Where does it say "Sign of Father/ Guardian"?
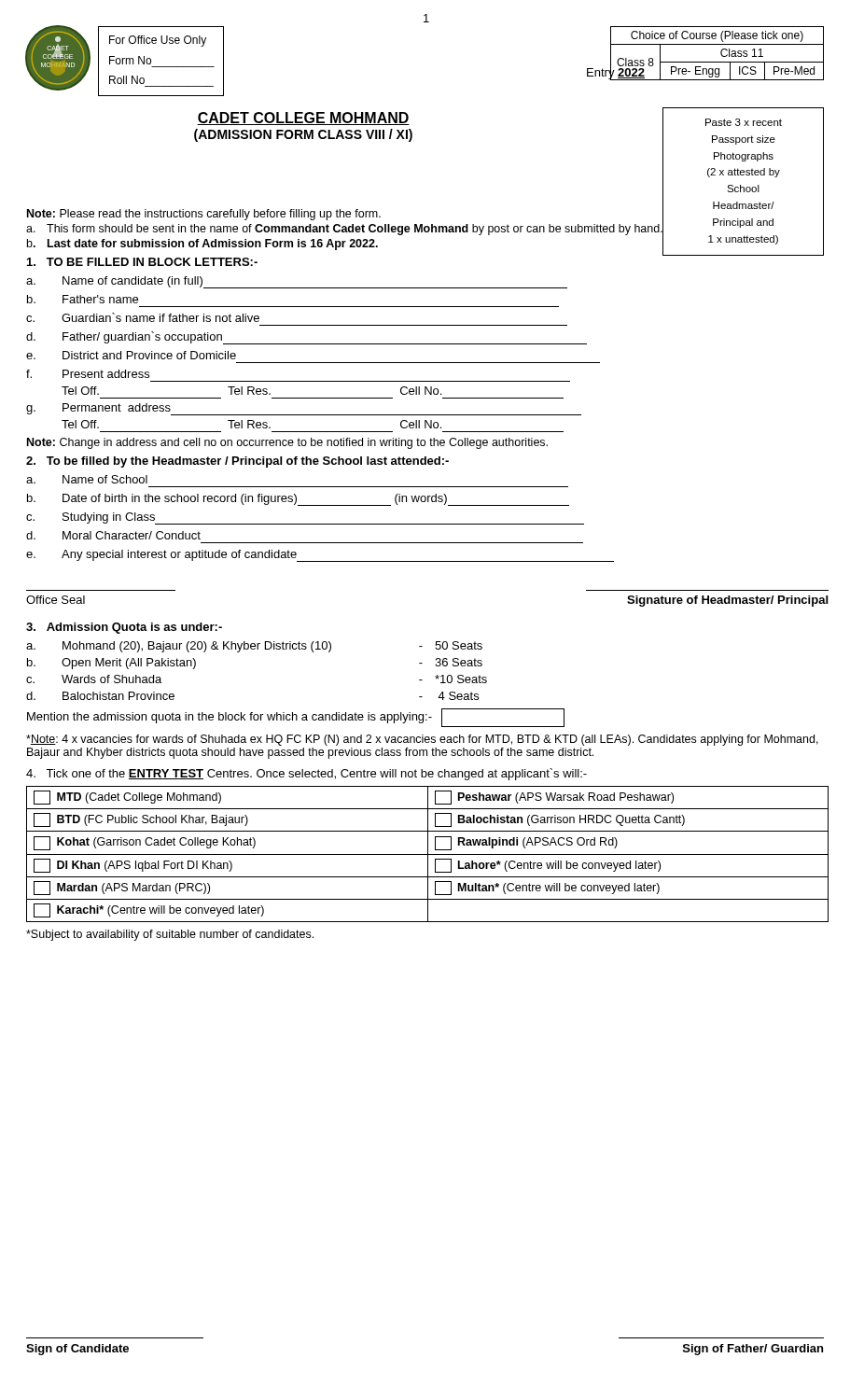Viewport: 850px width, 1400px height. [753, 1348]
